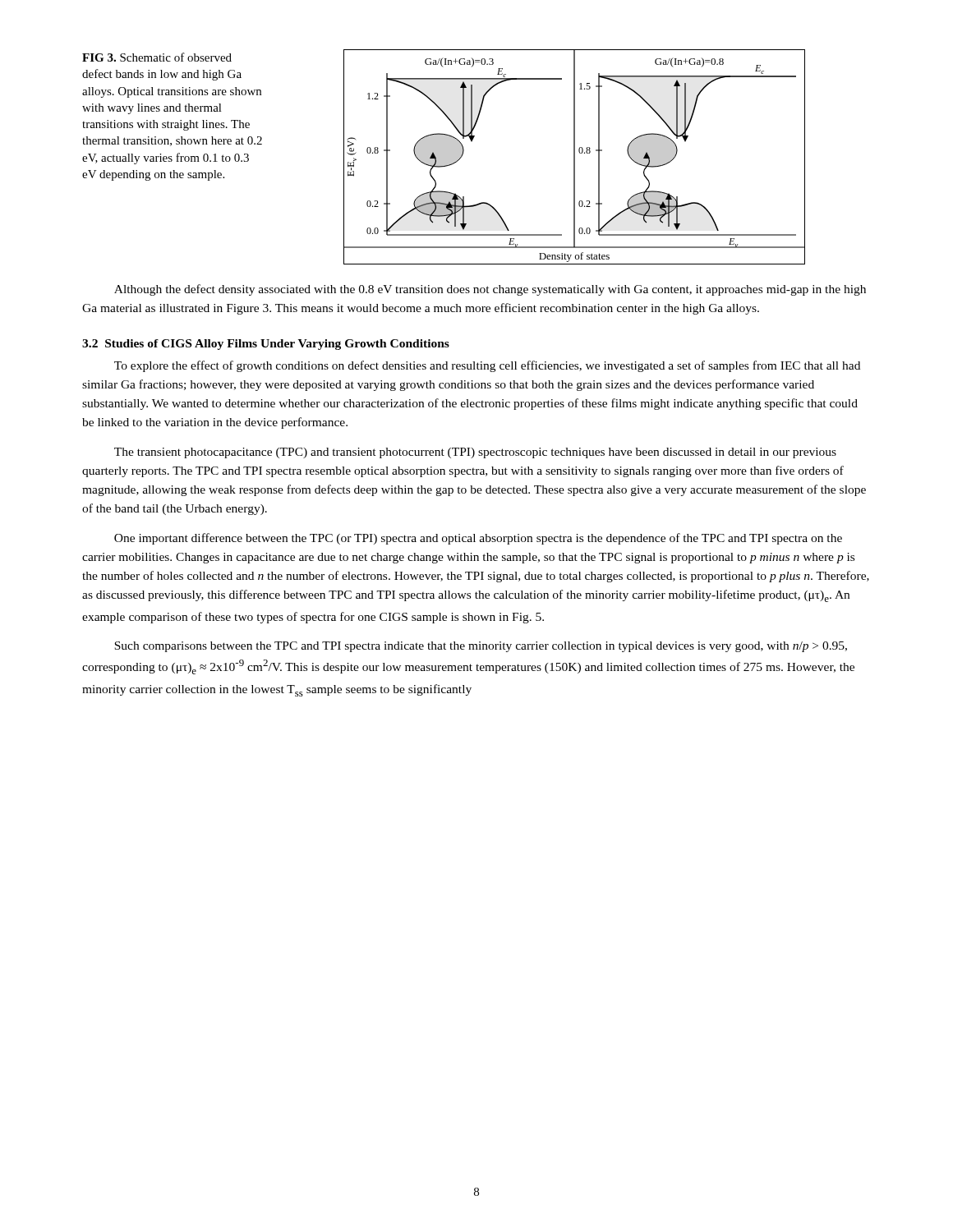Click the passage that begins "Such comparisons between the TPC and"
Viewport: 953px width, 1232px height.
[x=469, y=669]
